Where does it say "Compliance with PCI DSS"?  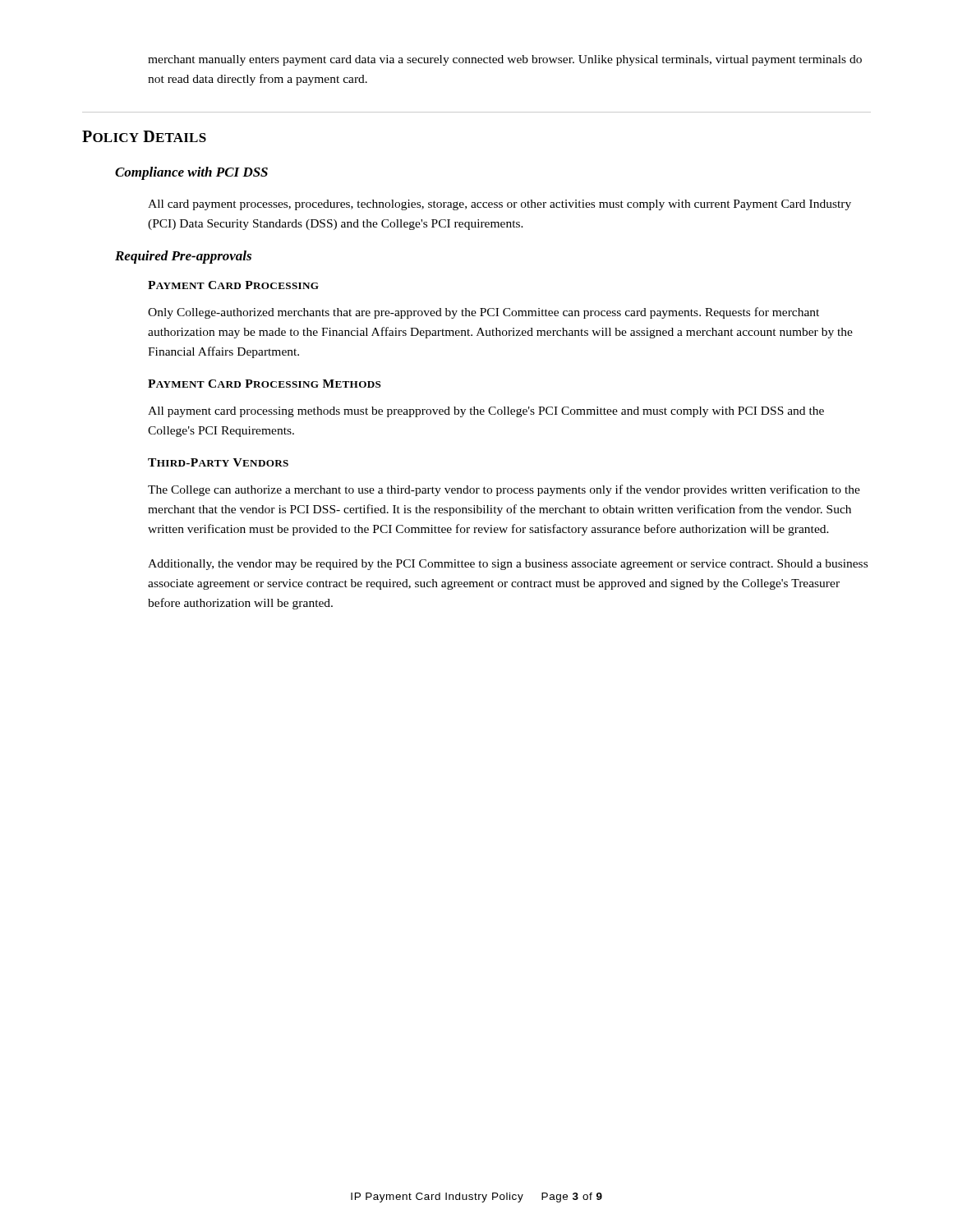pyautogui.click(x=192, y=172)
